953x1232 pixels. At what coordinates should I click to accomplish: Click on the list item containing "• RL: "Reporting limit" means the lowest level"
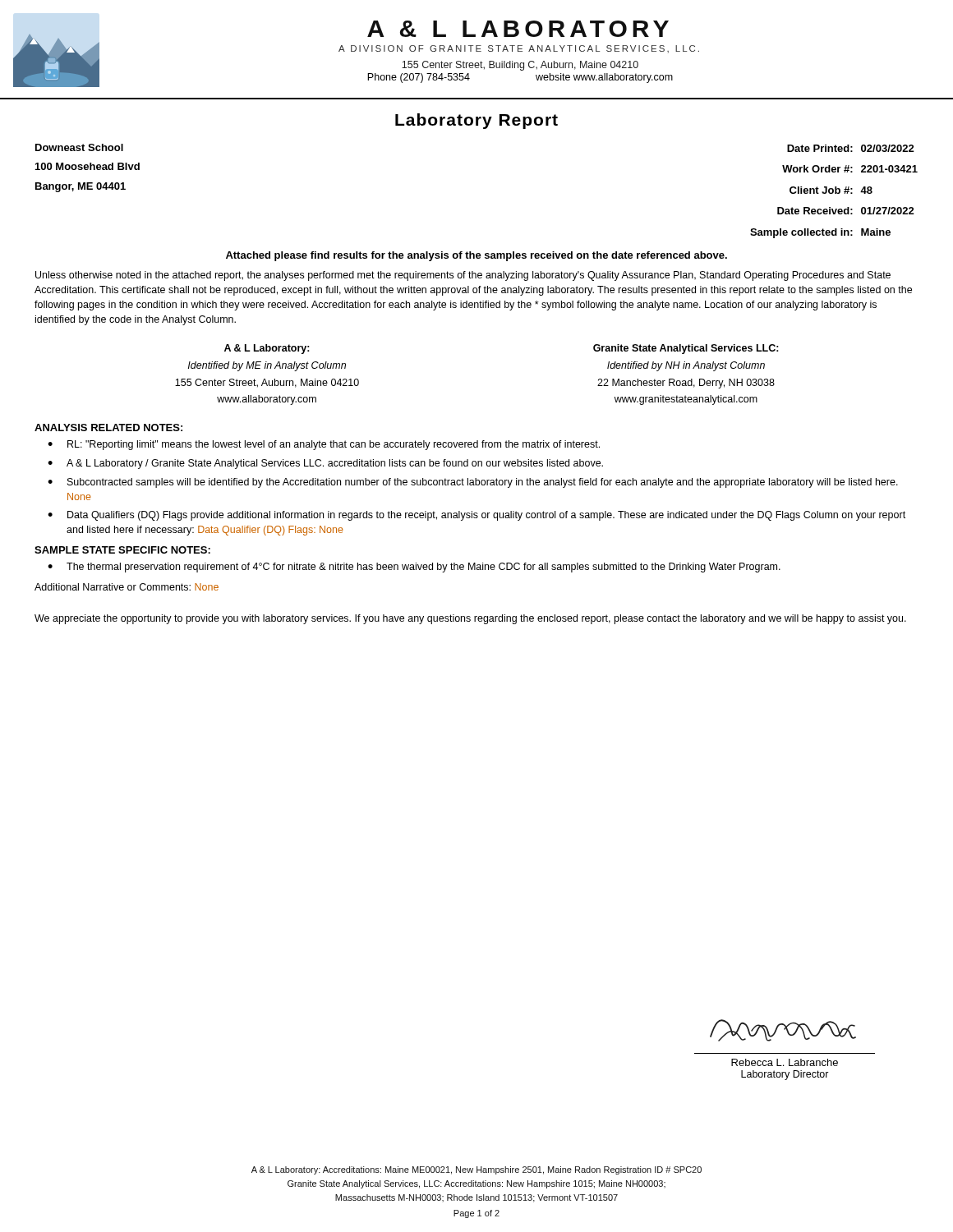pos(324,445)
